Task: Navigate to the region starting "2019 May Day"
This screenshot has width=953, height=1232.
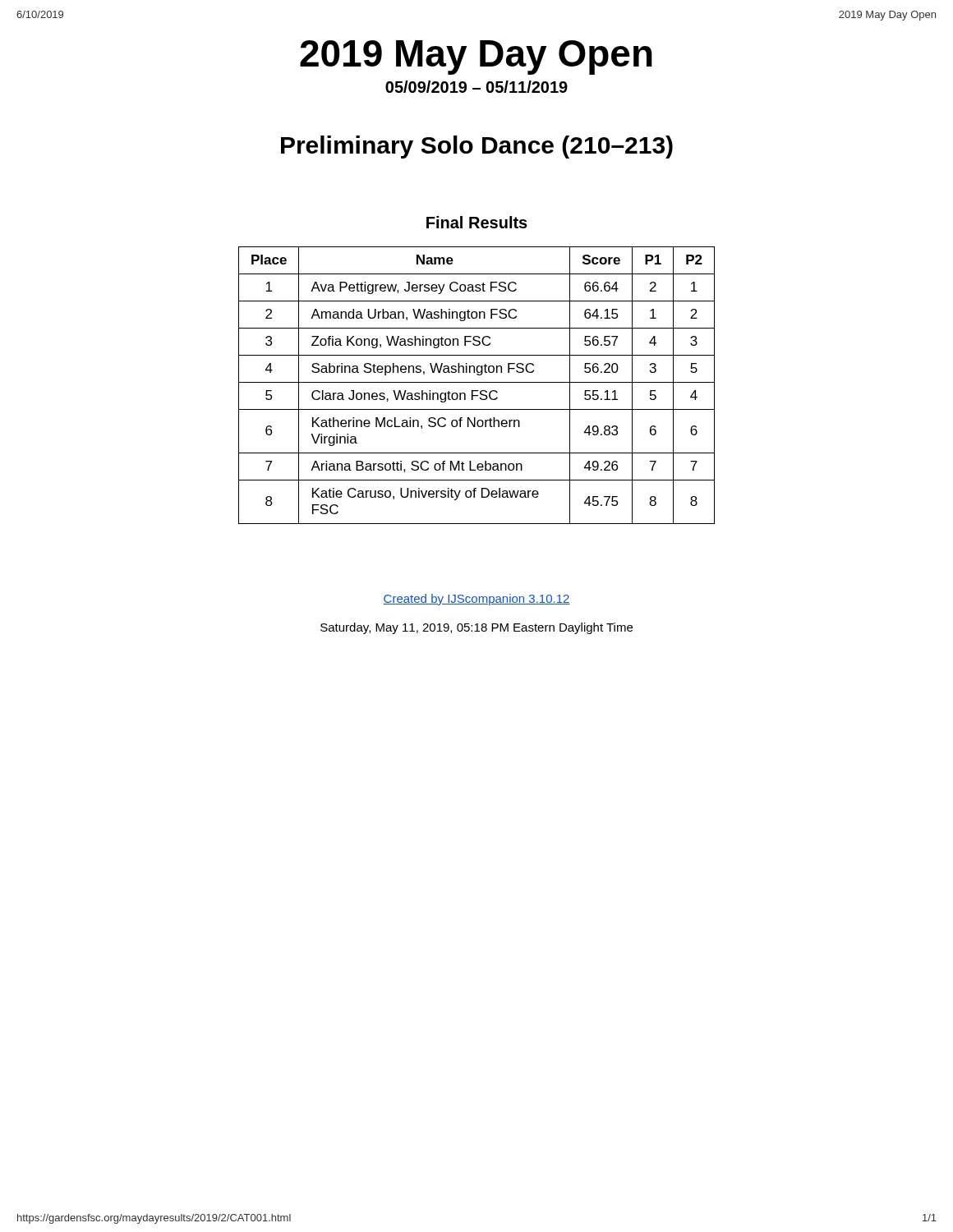Action: coord(476,65)
